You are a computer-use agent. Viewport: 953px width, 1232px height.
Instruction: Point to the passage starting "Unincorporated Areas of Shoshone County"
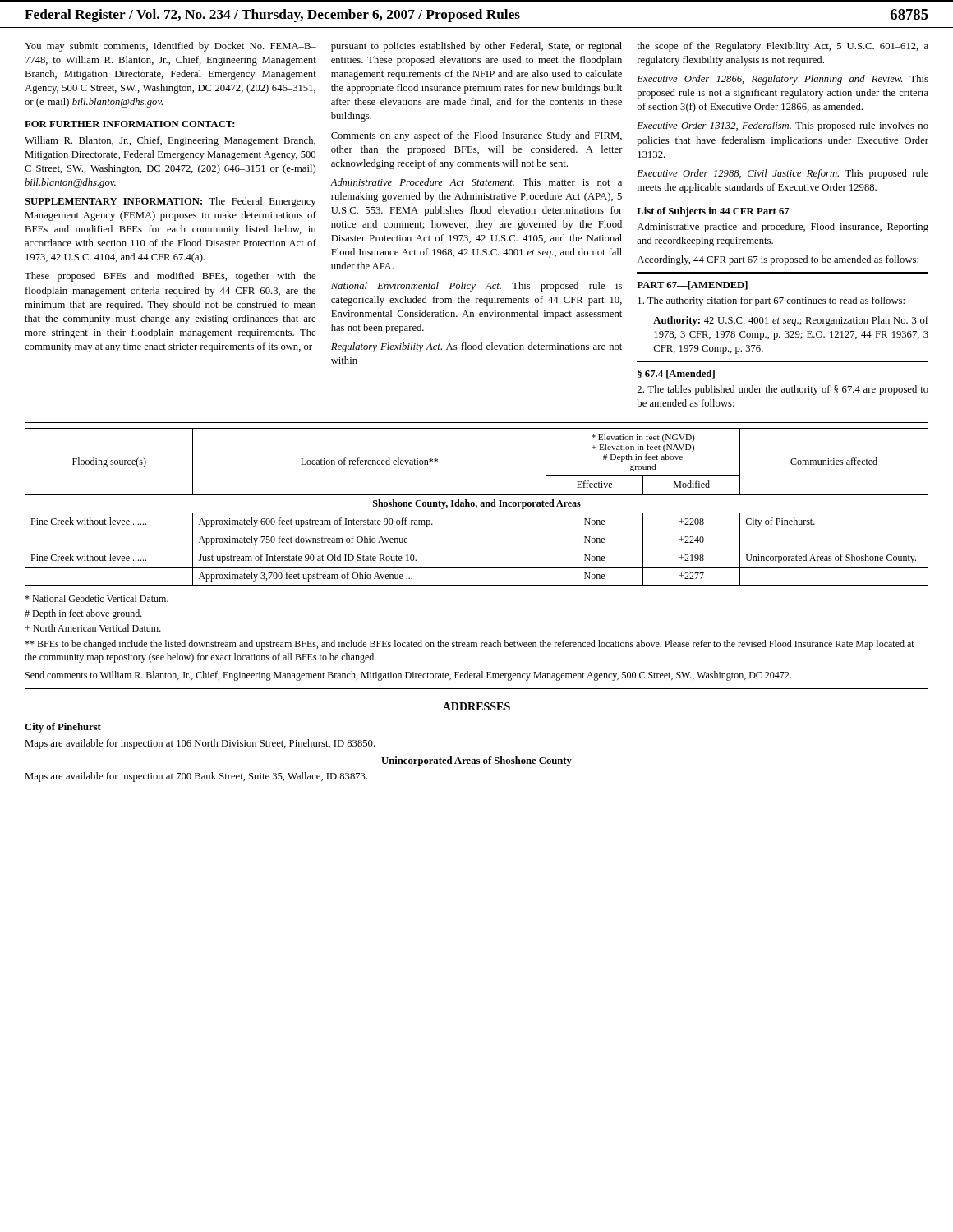(x=476, y=761)
